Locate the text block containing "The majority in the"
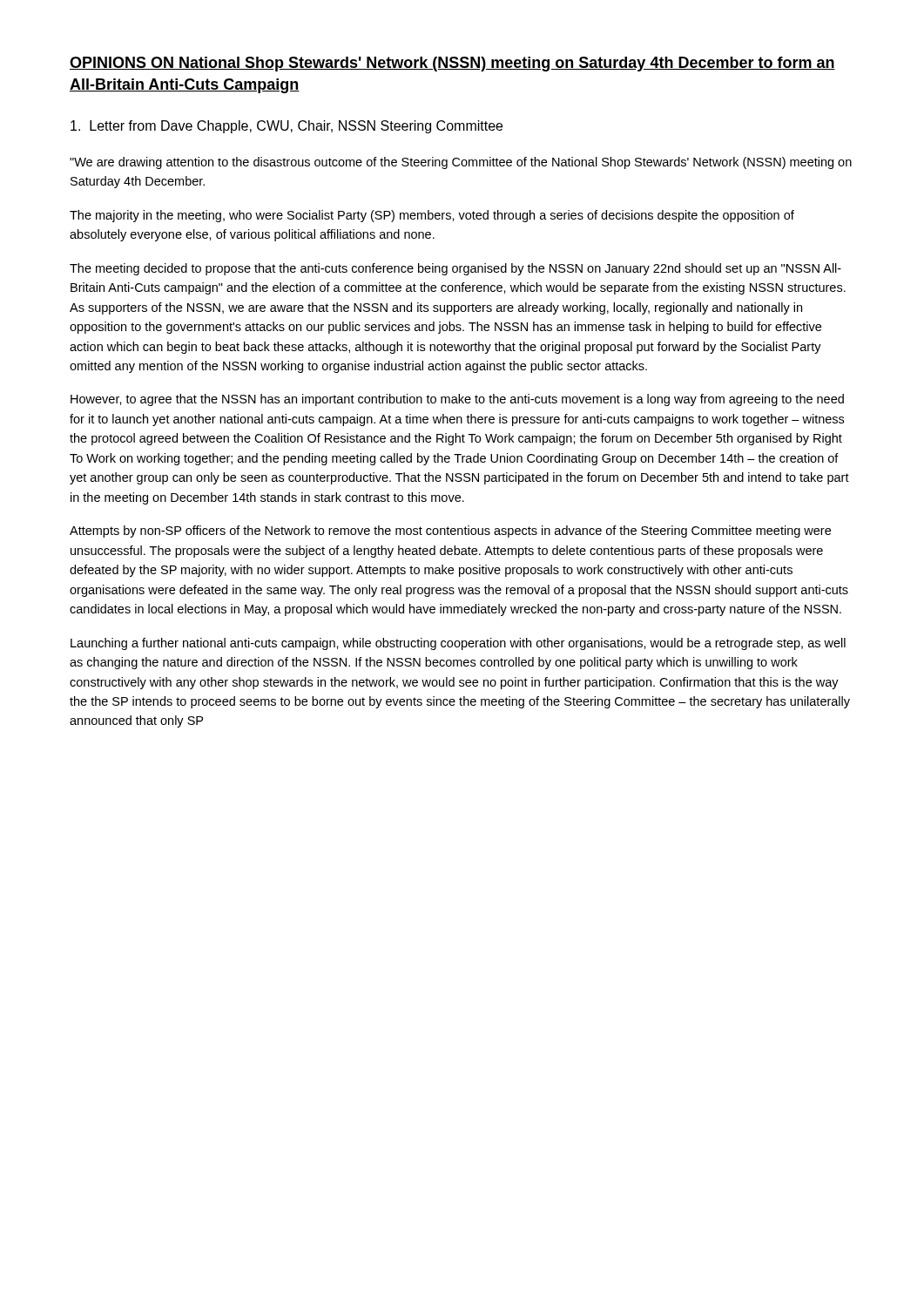Screen dimensions: 1307x924 (432, 225)
